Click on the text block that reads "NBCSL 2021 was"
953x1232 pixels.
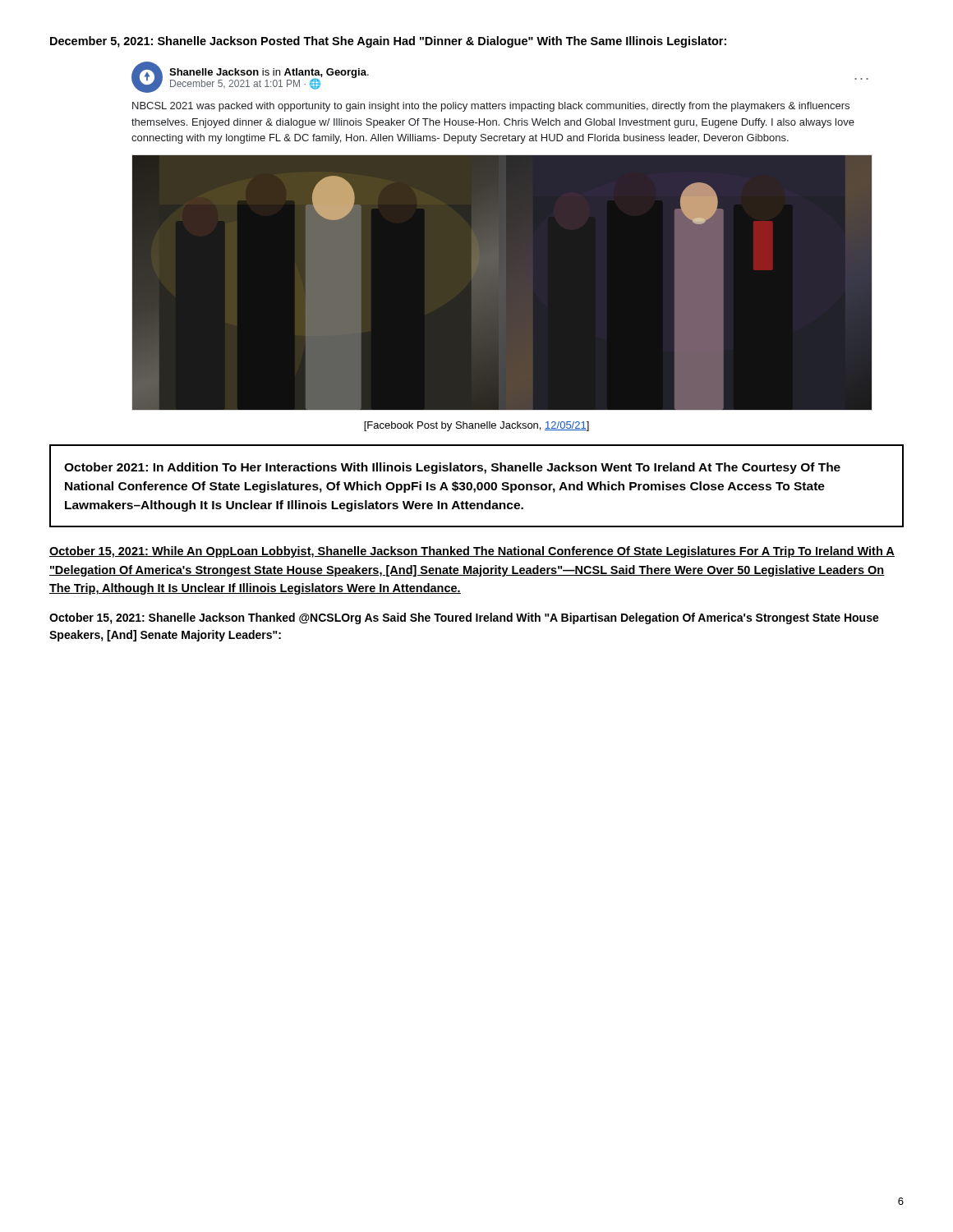[x=493, y=122]
